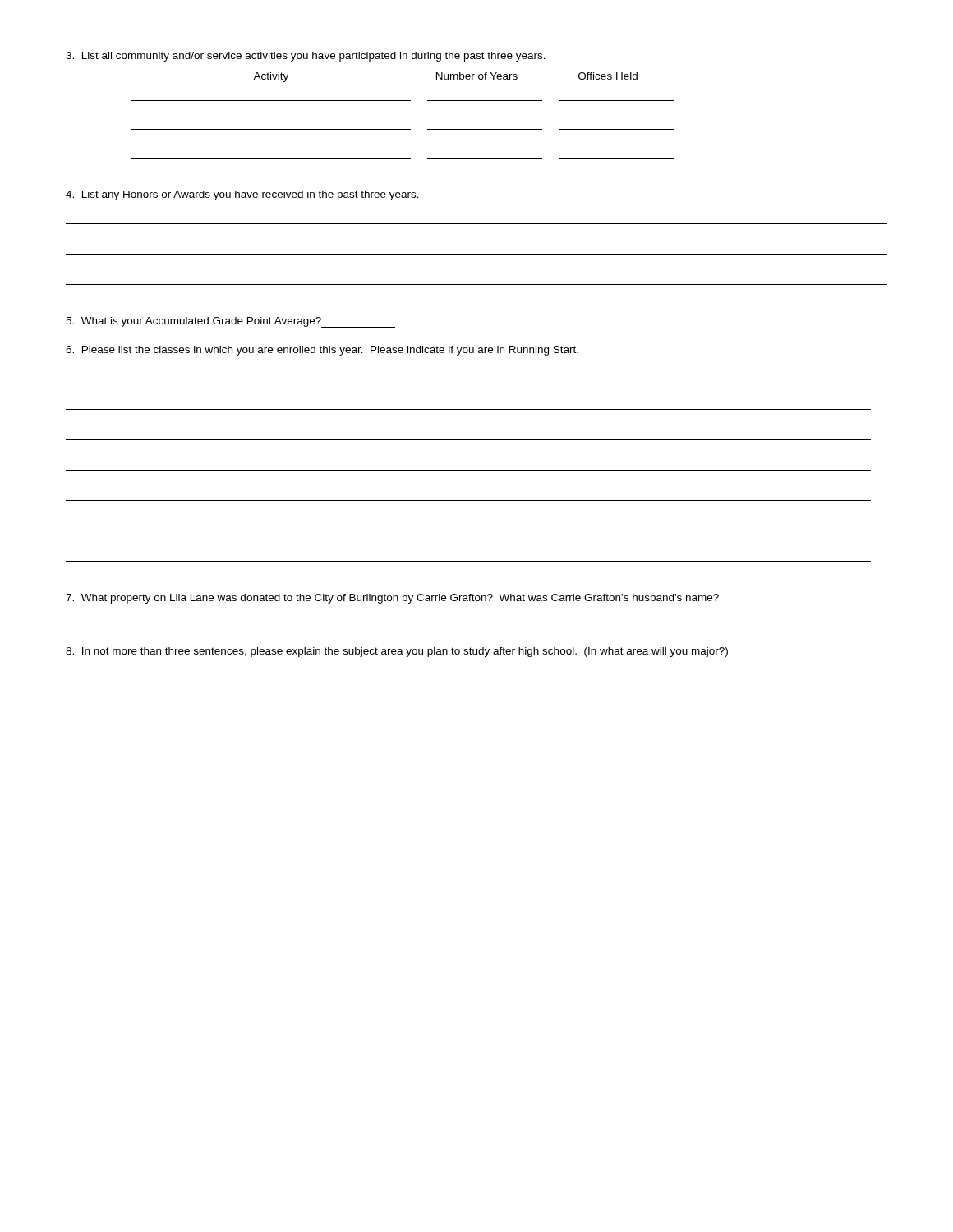This screenshot has width=953, height=1232.
Task: Click on the text block containing "In not more than three sentences, please"
Action: pos(397,651)
